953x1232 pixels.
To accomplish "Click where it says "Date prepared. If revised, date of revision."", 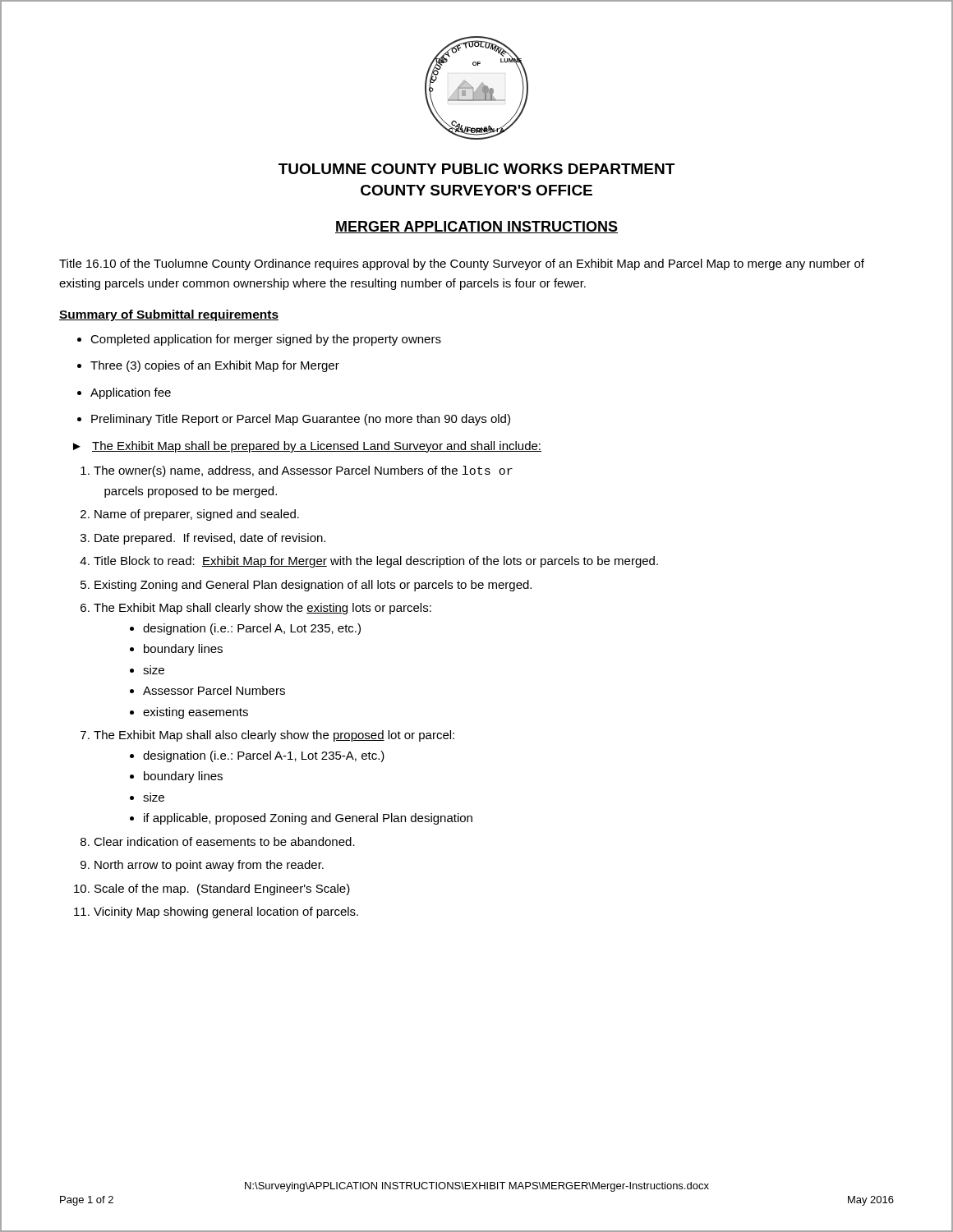I will point(203,539).
